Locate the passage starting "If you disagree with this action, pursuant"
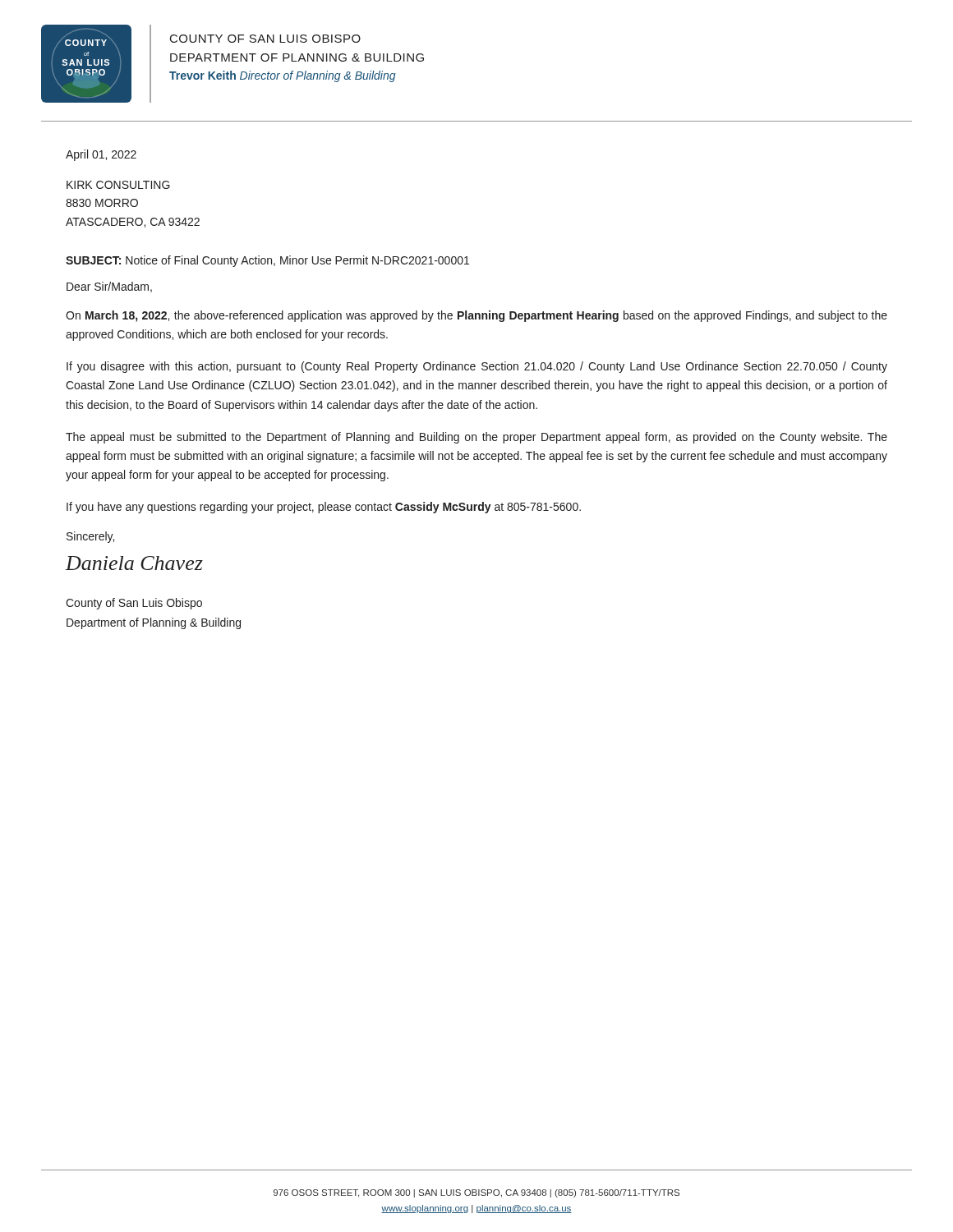 (476, 386)
